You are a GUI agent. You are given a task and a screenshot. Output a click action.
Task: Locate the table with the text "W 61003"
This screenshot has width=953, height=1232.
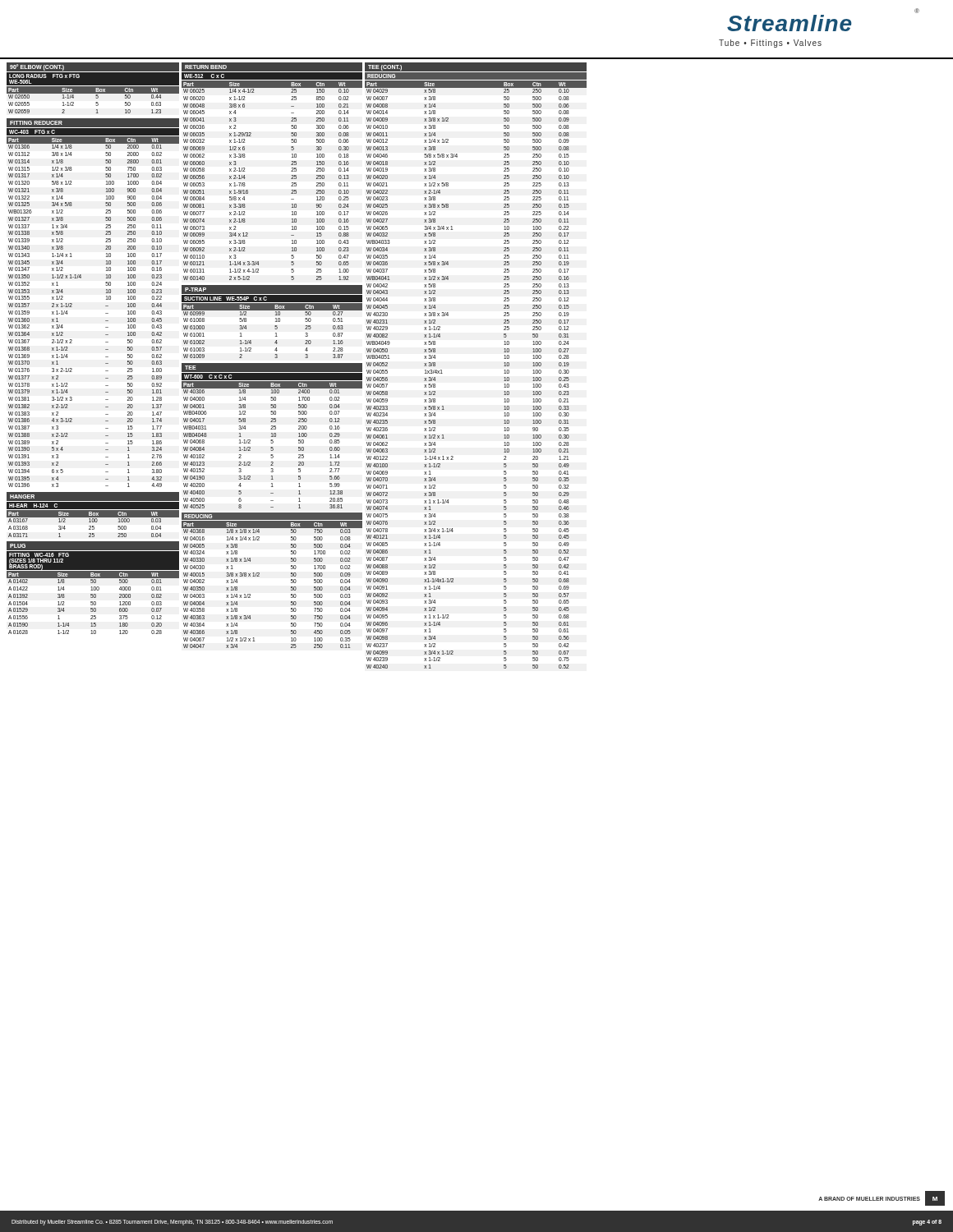pyautogui.click(x=272, y=332)
